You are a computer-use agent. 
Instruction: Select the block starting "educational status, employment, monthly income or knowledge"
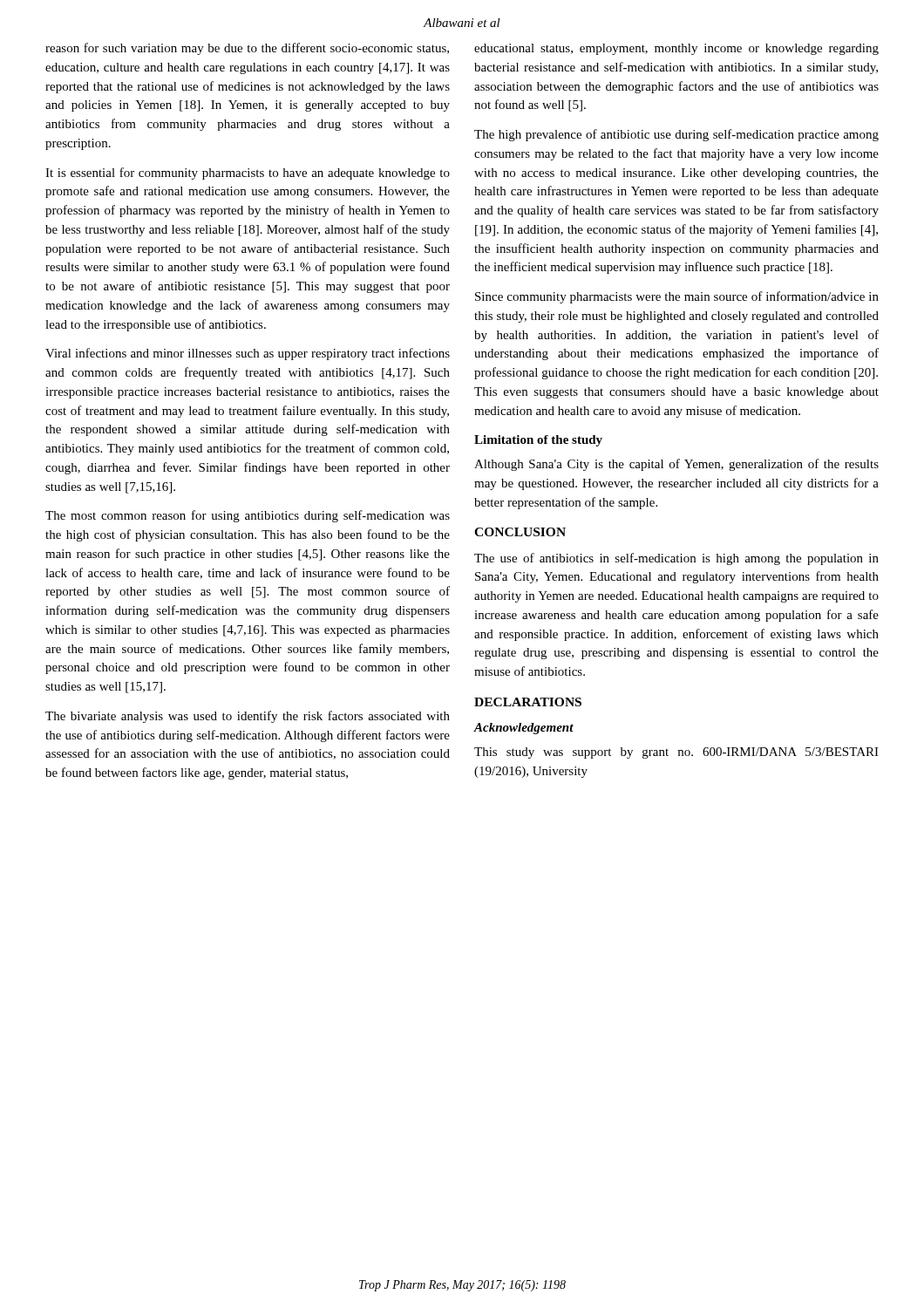(676, 77)
